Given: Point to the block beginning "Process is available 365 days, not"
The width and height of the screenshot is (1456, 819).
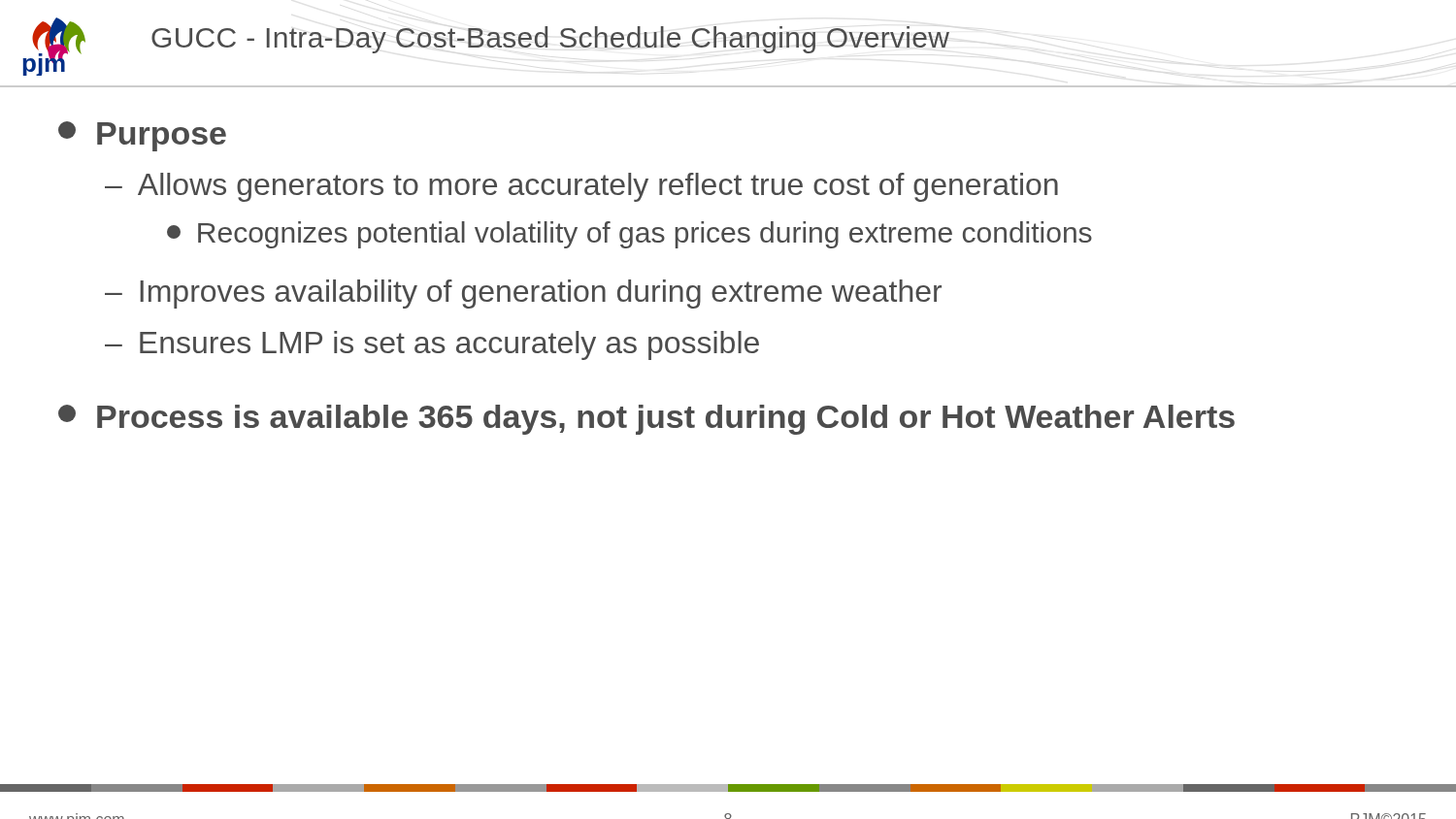Looking at the screenshot, I should click(x=665, y=416).
